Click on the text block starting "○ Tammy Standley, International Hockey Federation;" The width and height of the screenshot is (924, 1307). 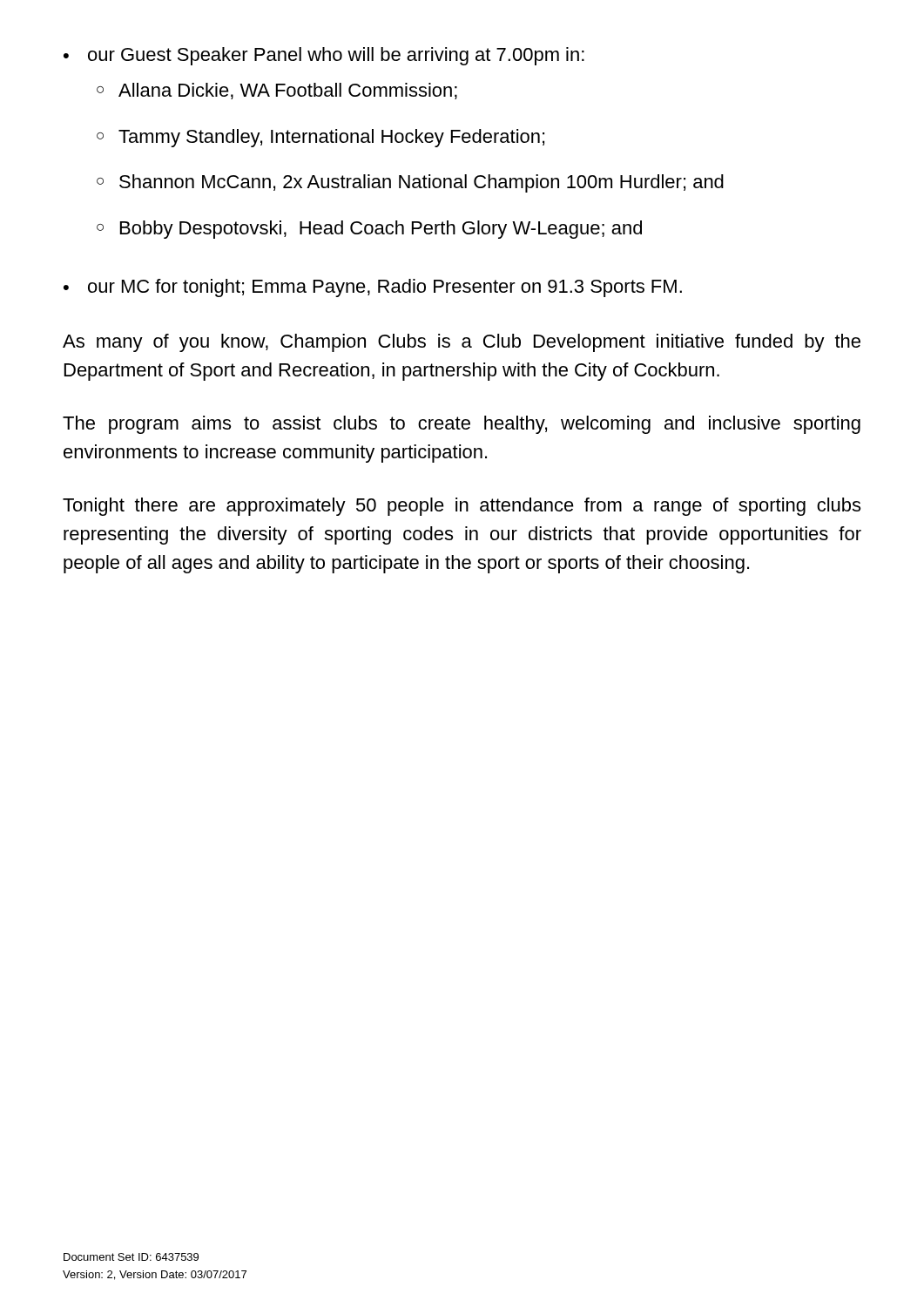(479, 137)
